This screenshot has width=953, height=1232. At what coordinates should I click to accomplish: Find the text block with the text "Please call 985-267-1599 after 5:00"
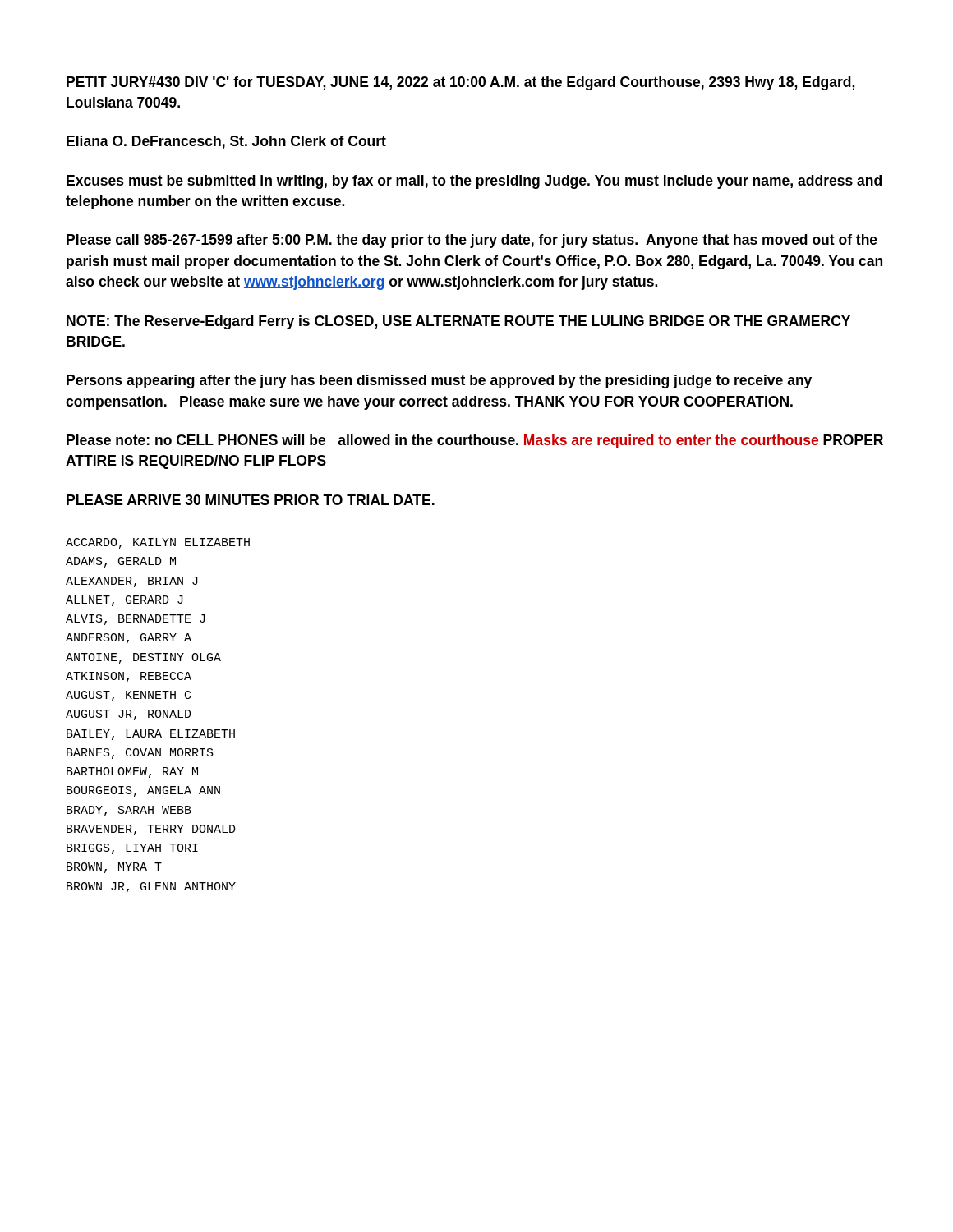tap(476, 262)
